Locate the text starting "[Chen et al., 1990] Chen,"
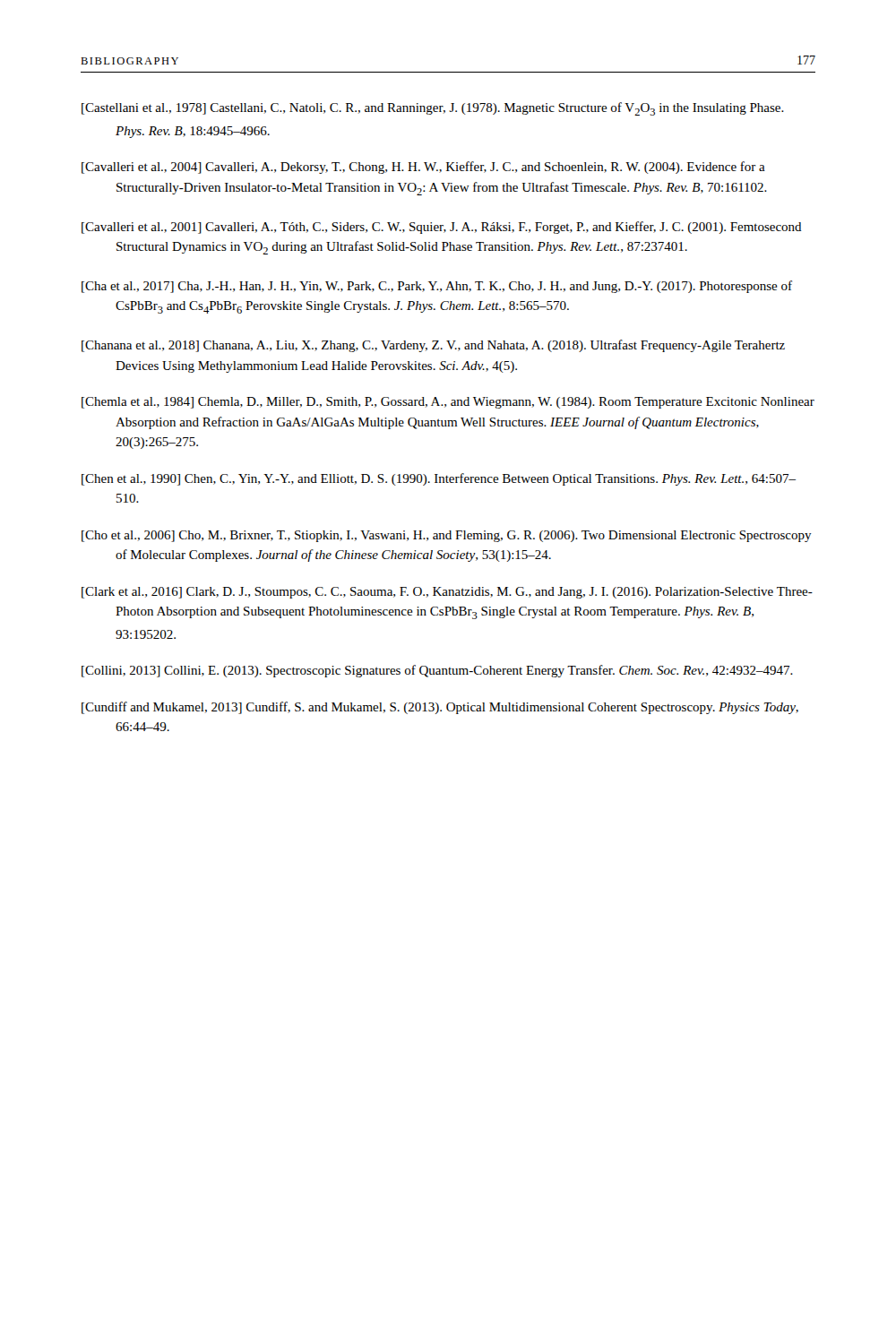Image resolution: width=896 pixels, height=1344 pixels. point(438,488)
